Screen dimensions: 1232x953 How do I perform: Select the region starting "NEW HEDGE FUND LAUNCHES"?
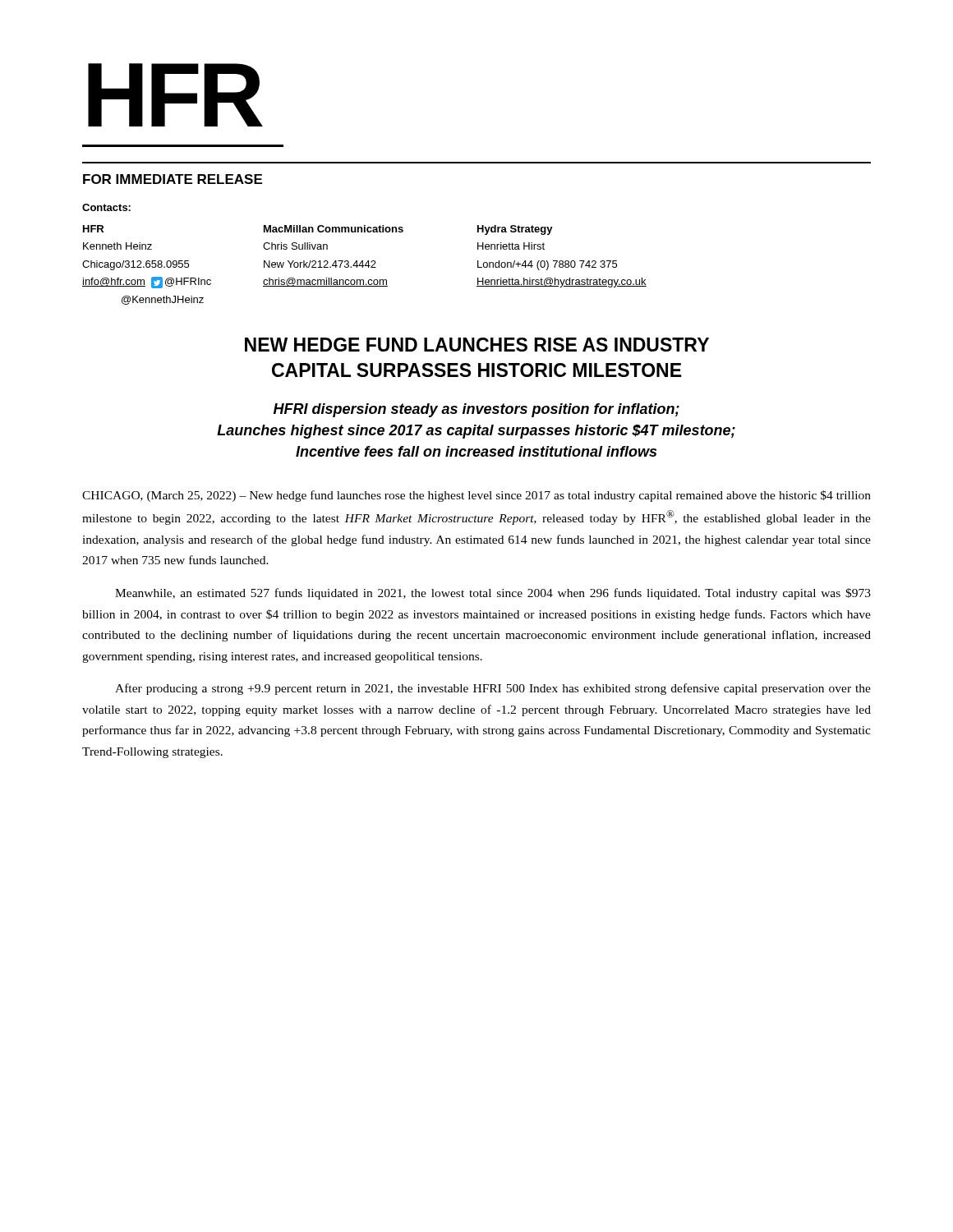pyautogui.click(x=476, y=358)
